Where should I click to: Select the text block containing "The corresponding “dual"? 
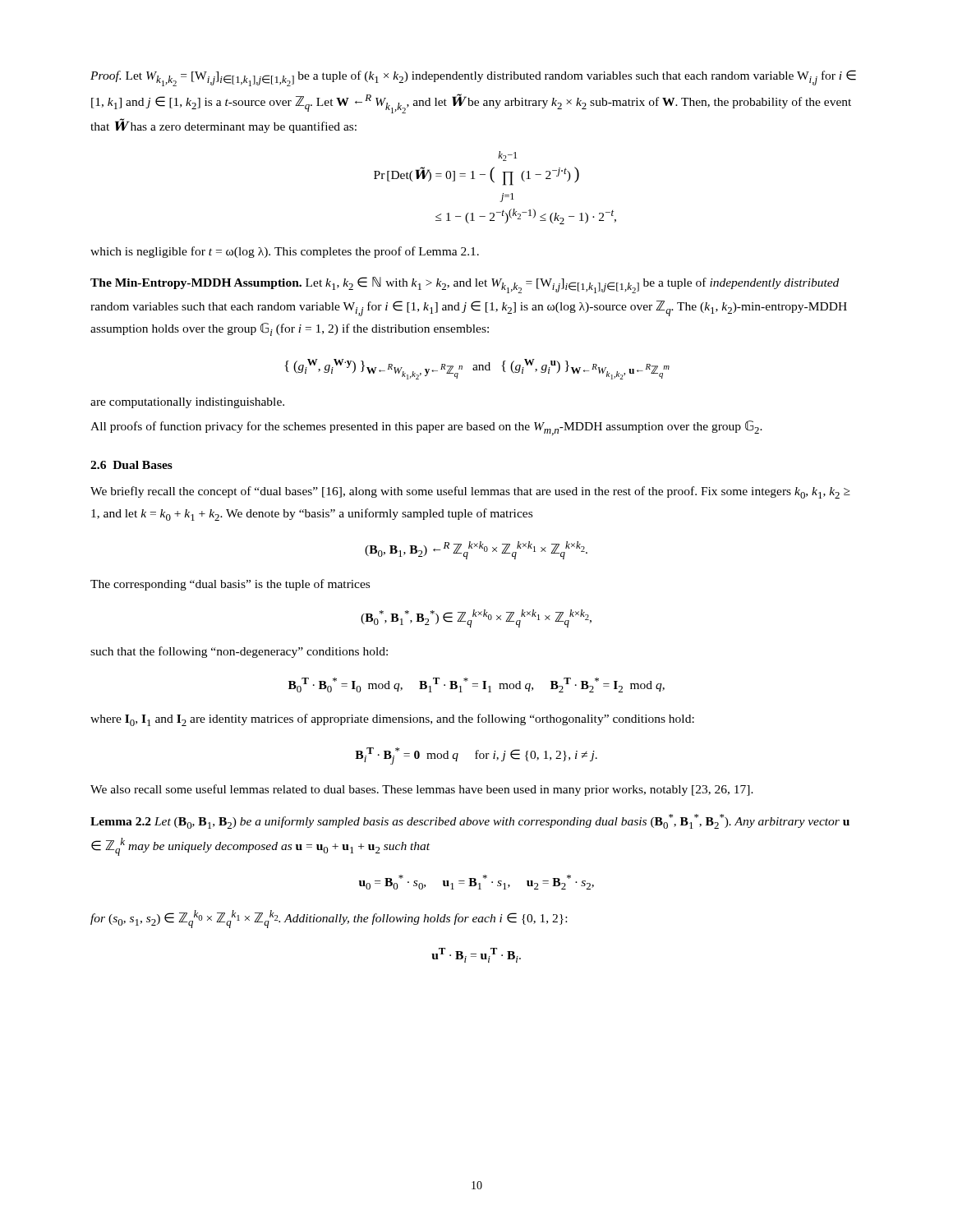[x=230, y=583]
